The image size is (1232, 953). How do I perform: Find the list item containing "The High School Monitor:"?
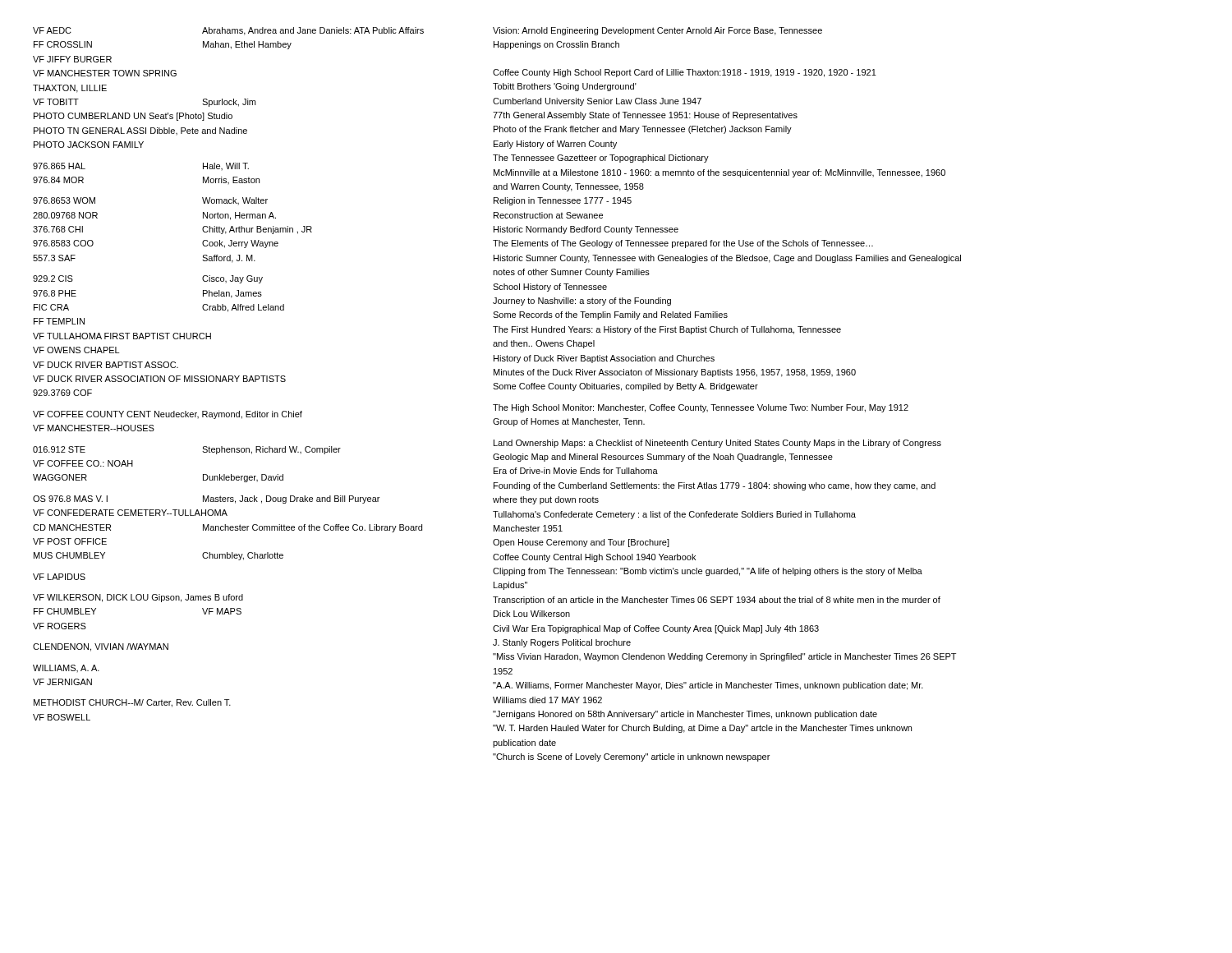(x=701, y=407)
